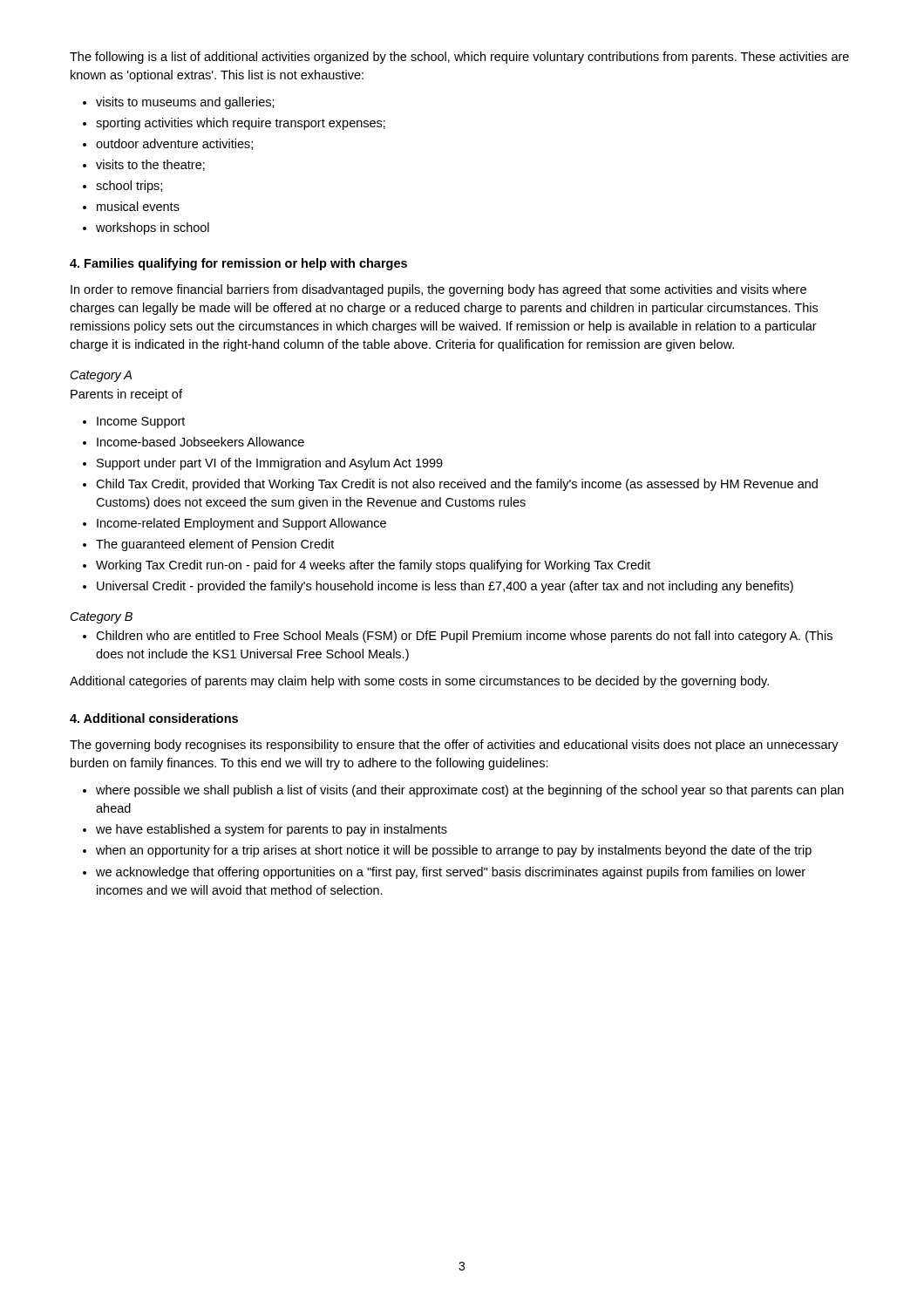Viewport: 924px width, 1308px height.
Task: Locate the block of text that opens with "In order to"
Action: 462,318
